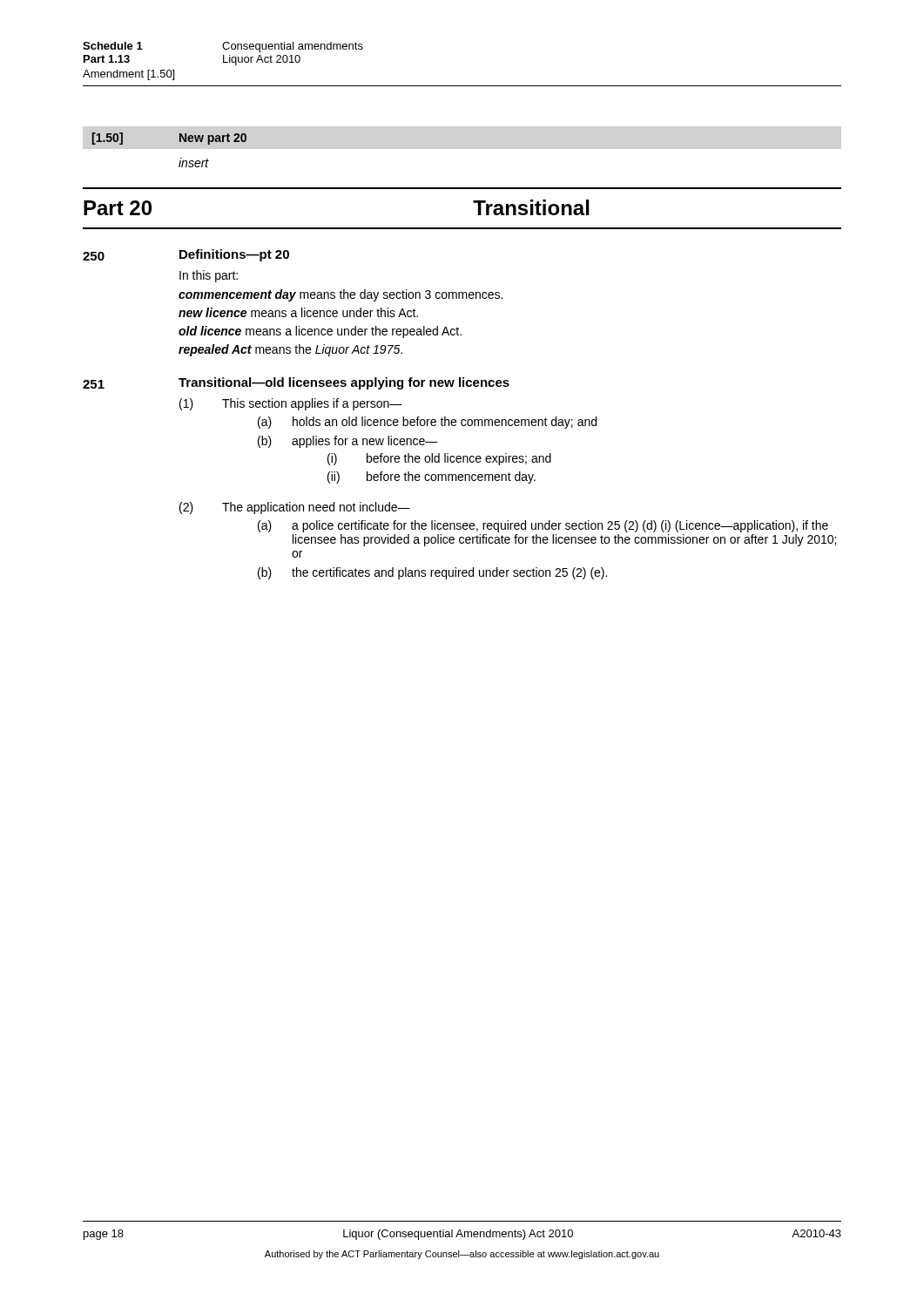
Task: Point to the region starting "Transitional—old licensees applying for new licences"
Action: [344, 382]
